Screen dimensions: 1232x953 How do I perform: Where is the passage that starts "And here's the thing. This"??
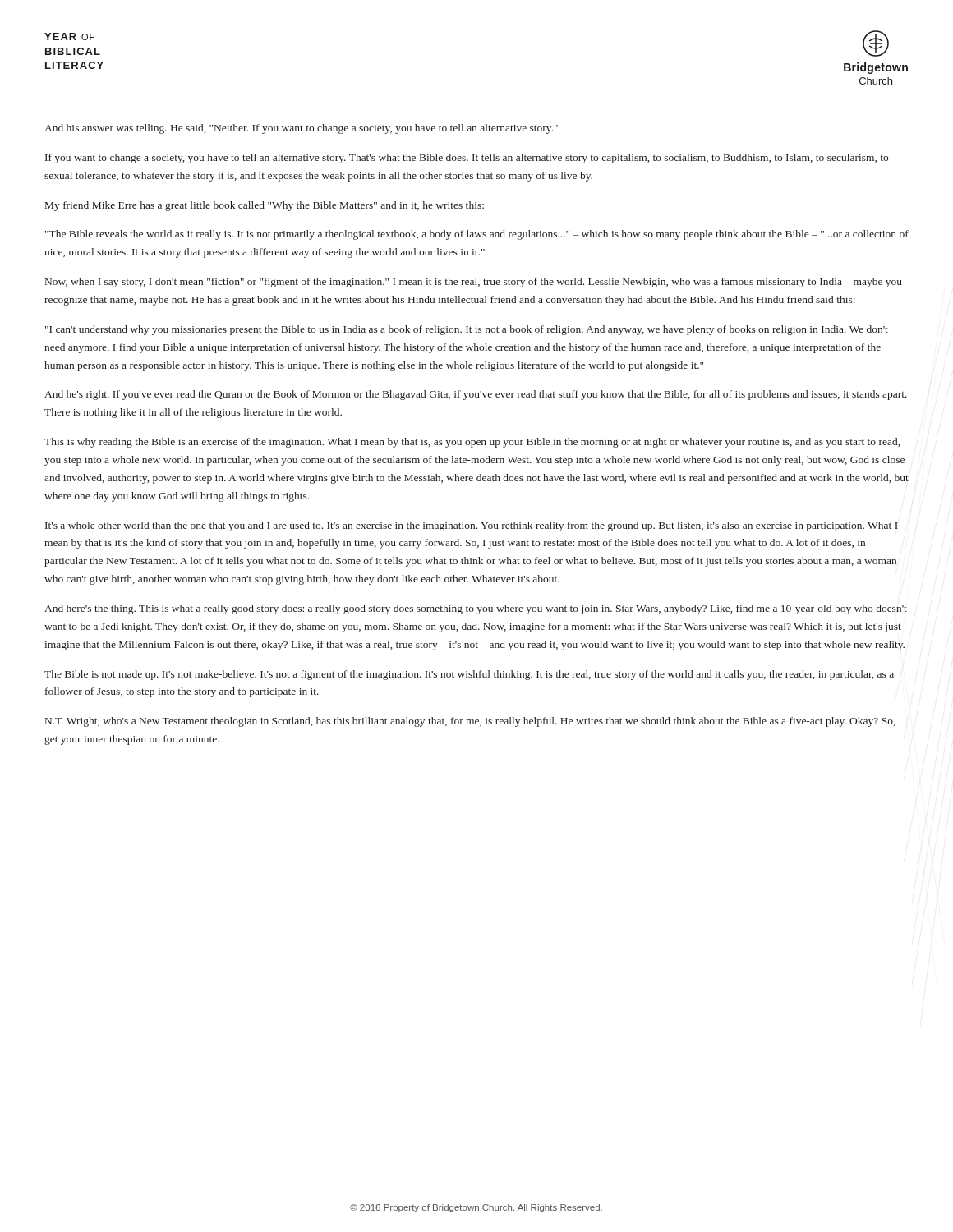coord(476,626)
